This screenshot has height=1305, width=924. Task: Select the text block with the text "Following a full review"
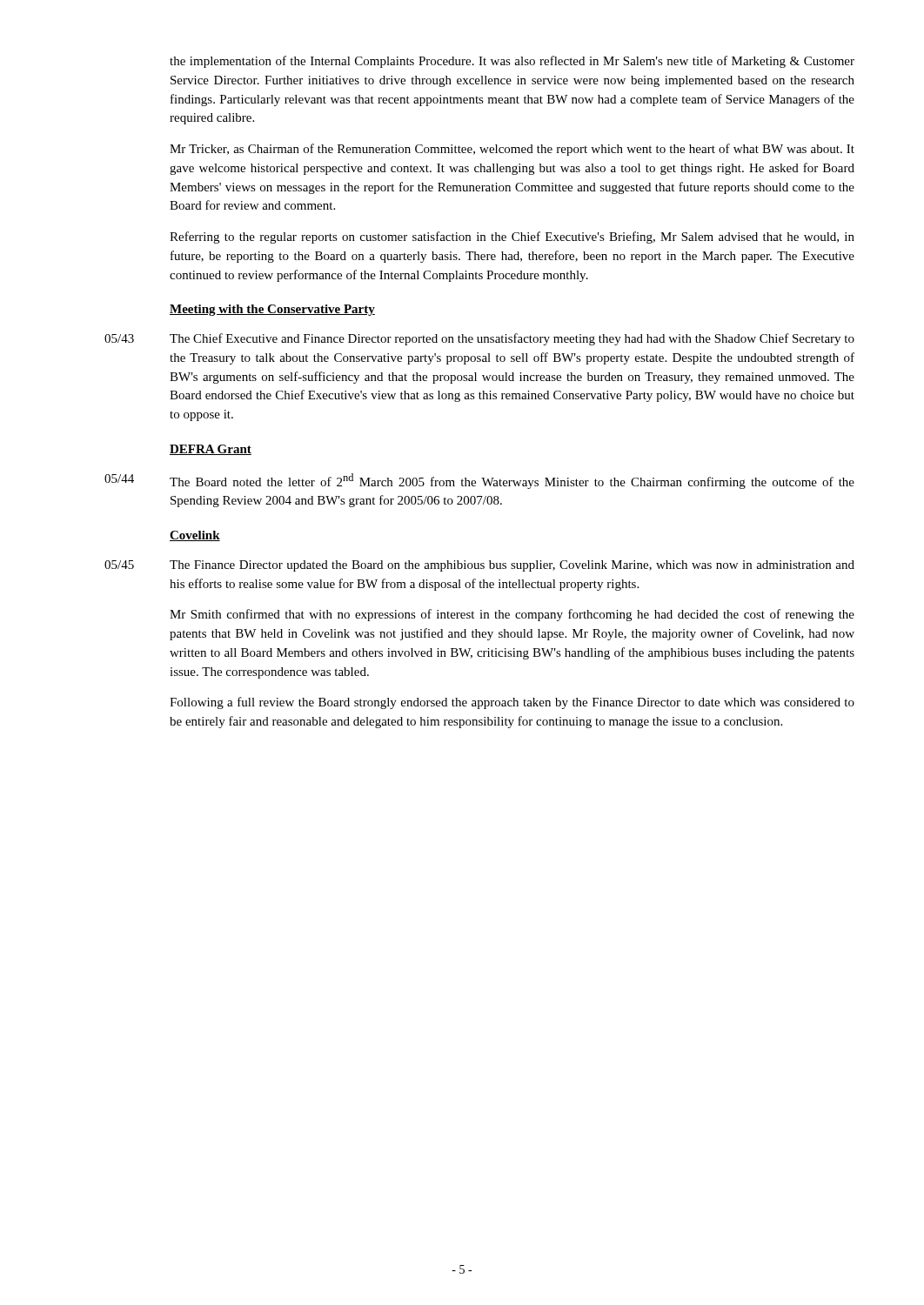click(512, 712)
